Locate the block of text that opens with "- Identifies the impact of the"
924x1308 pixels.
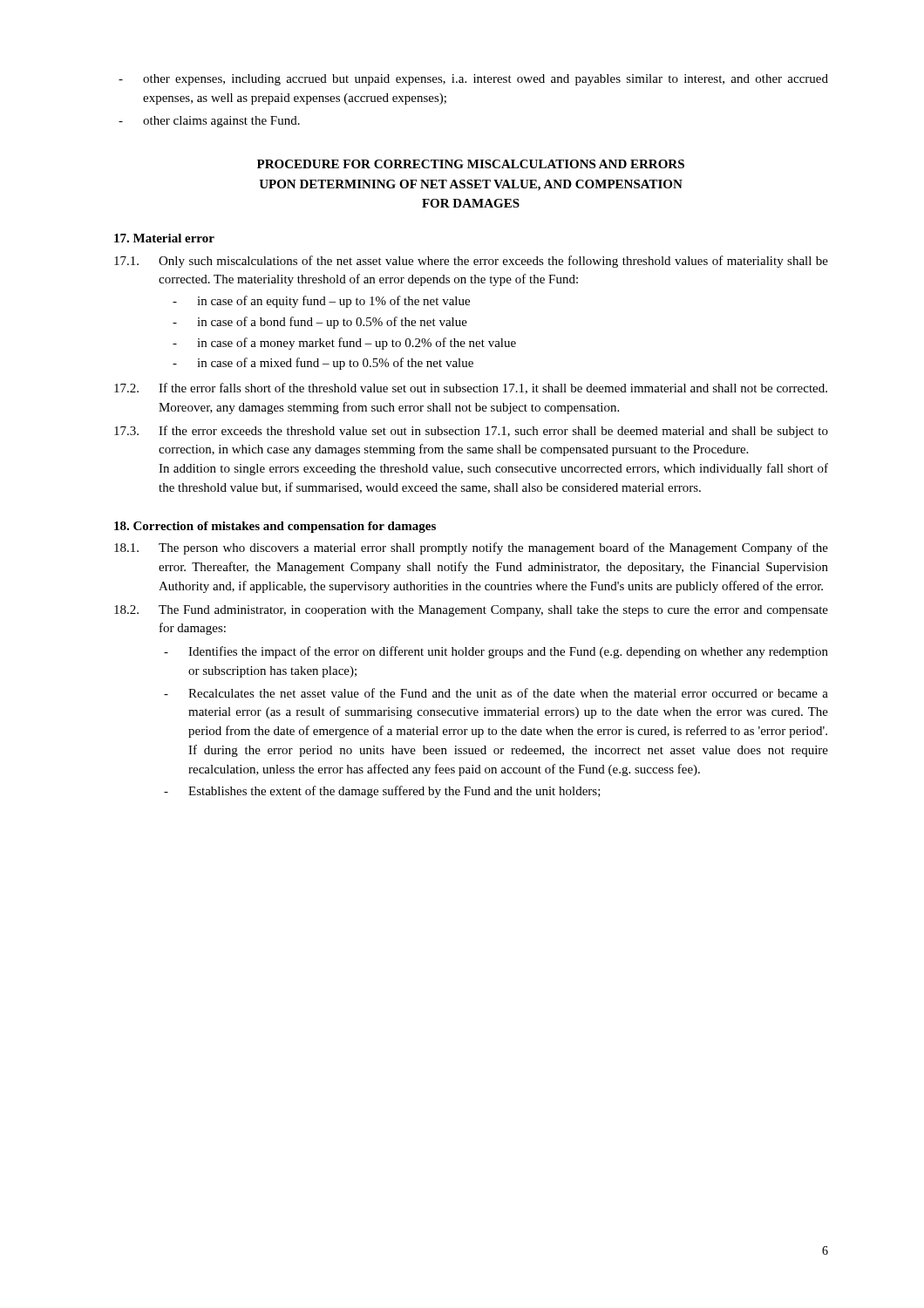493,662
